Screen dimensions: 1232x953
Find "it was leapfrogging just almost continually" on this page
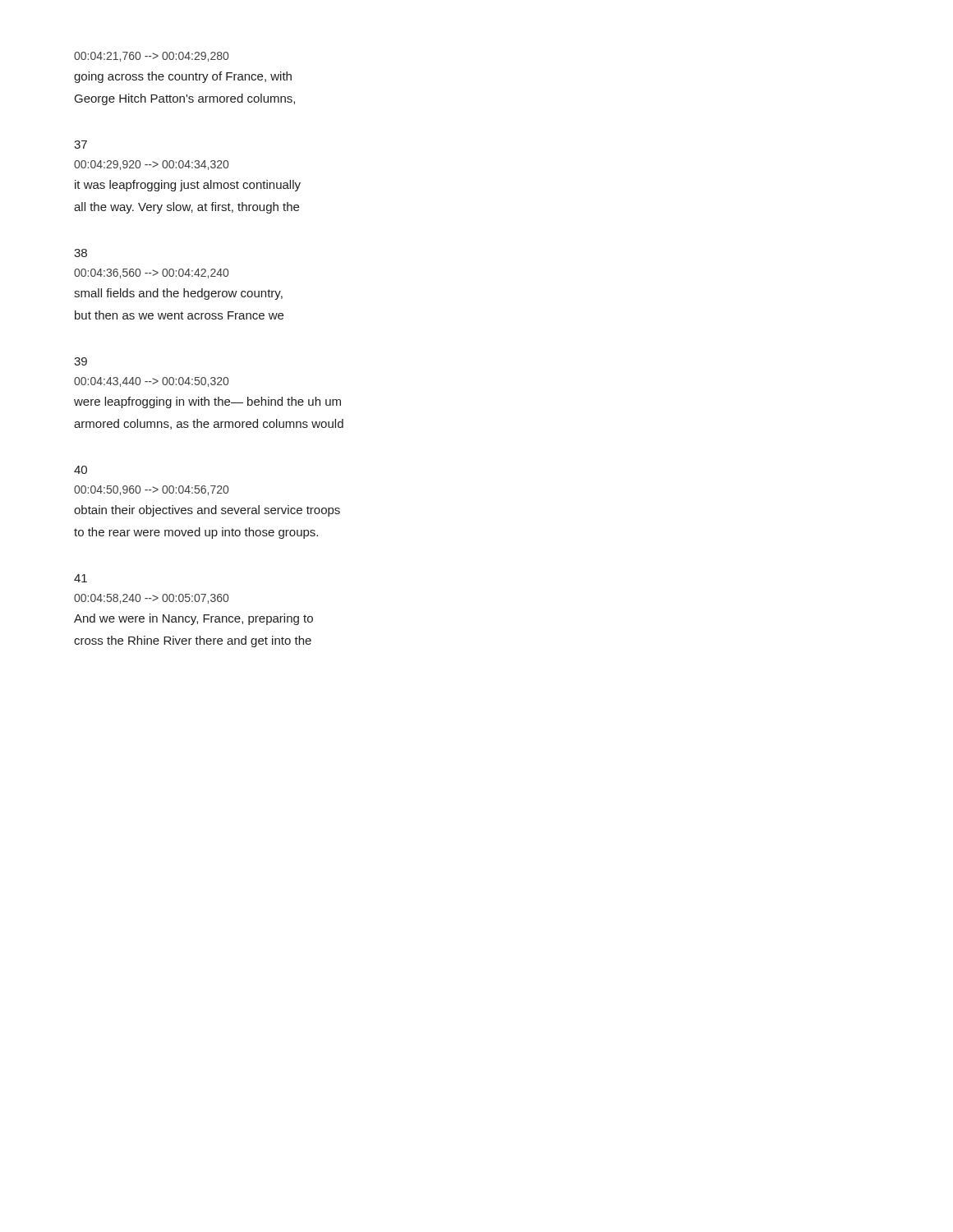click(x=187, y=184)
